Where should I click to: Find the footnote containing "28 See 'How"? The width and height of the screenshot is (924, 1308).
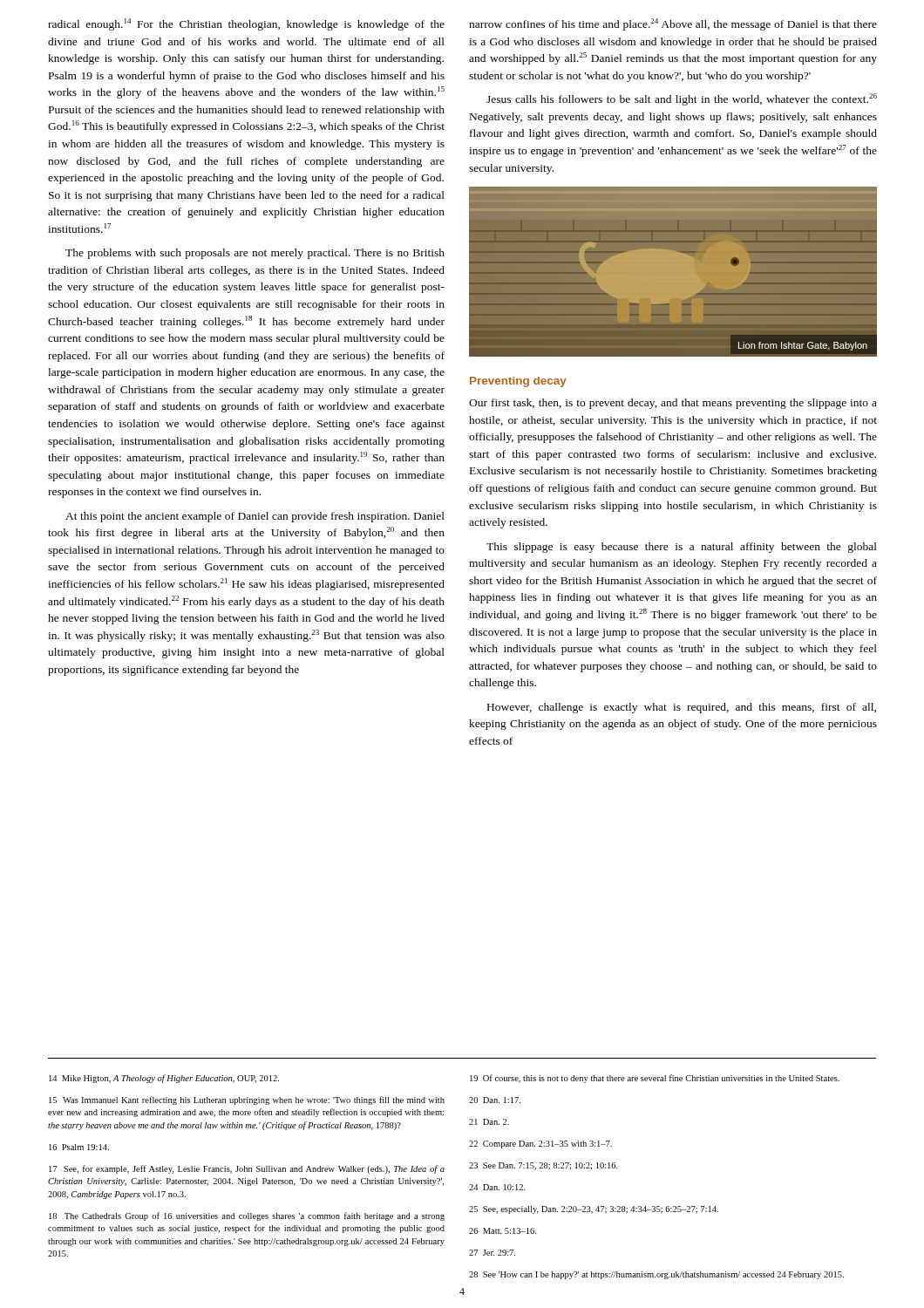[672, 1275]
